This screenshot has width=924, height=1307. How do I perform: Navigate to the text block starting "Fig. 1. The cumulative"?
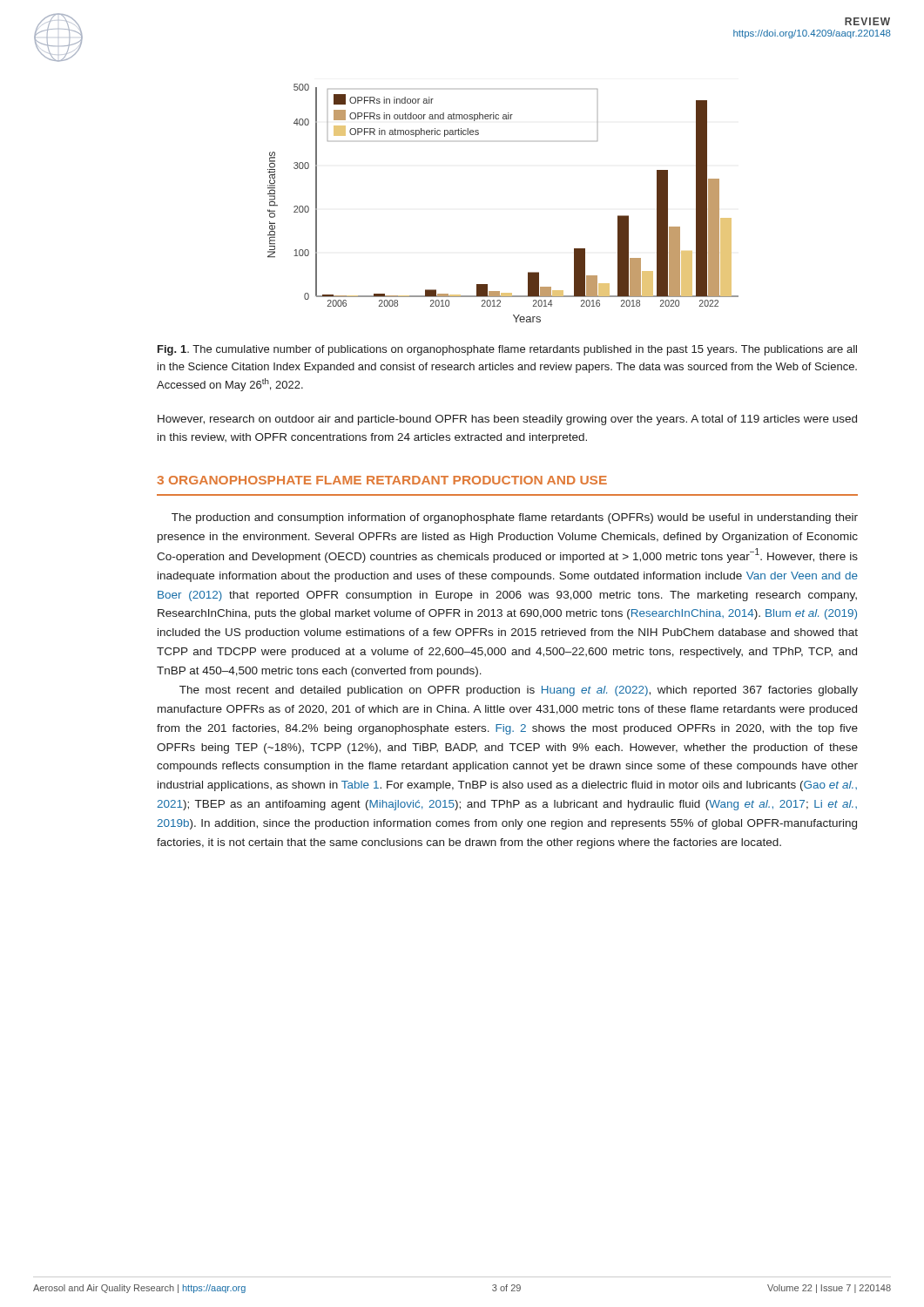pos(507,367)
